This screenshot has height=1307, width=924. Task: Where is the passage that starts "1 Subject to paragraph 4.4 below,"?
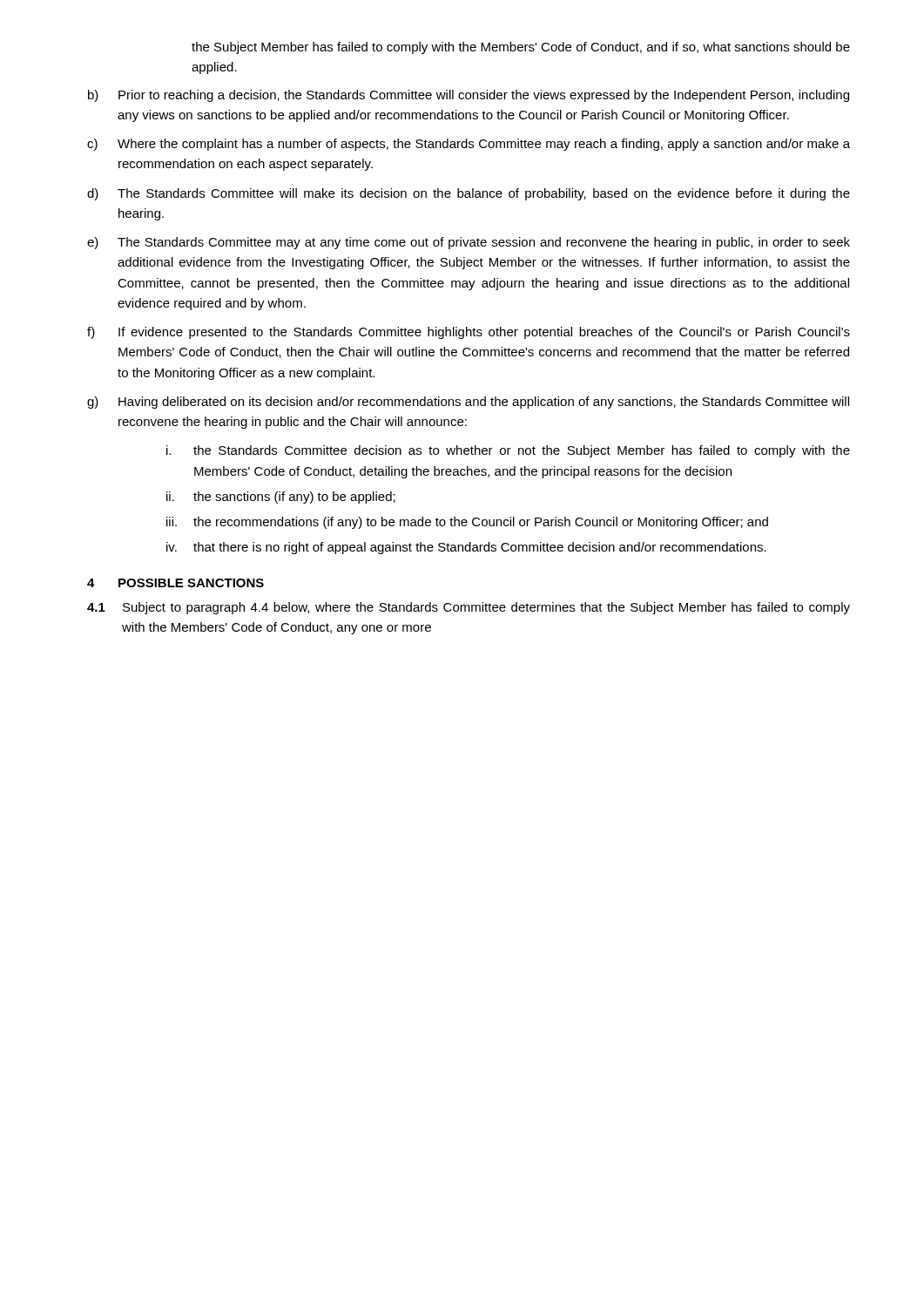(469, 617)
